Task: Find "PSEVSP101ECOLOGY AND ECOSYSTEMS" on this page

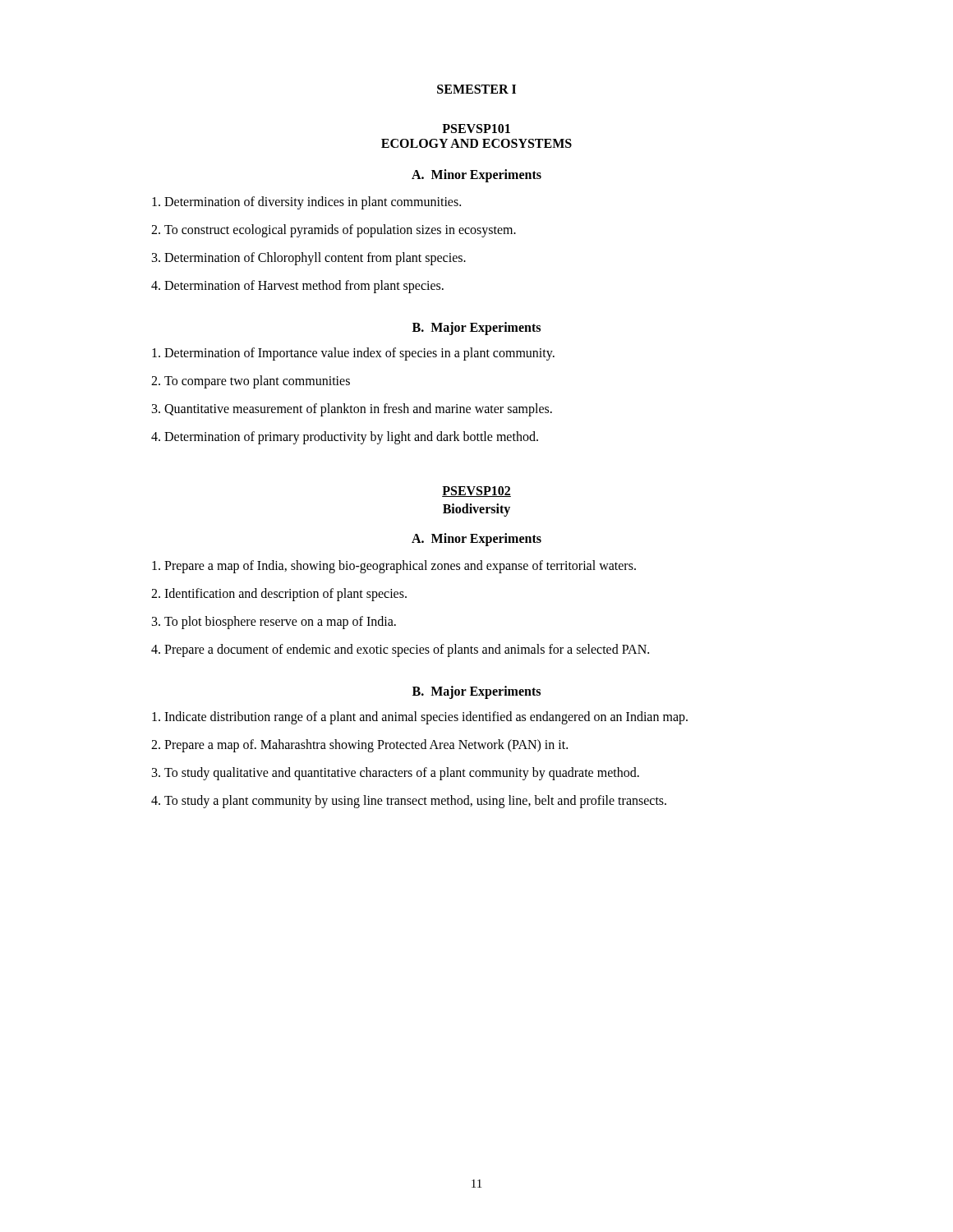Action: (x=476, y=136)
